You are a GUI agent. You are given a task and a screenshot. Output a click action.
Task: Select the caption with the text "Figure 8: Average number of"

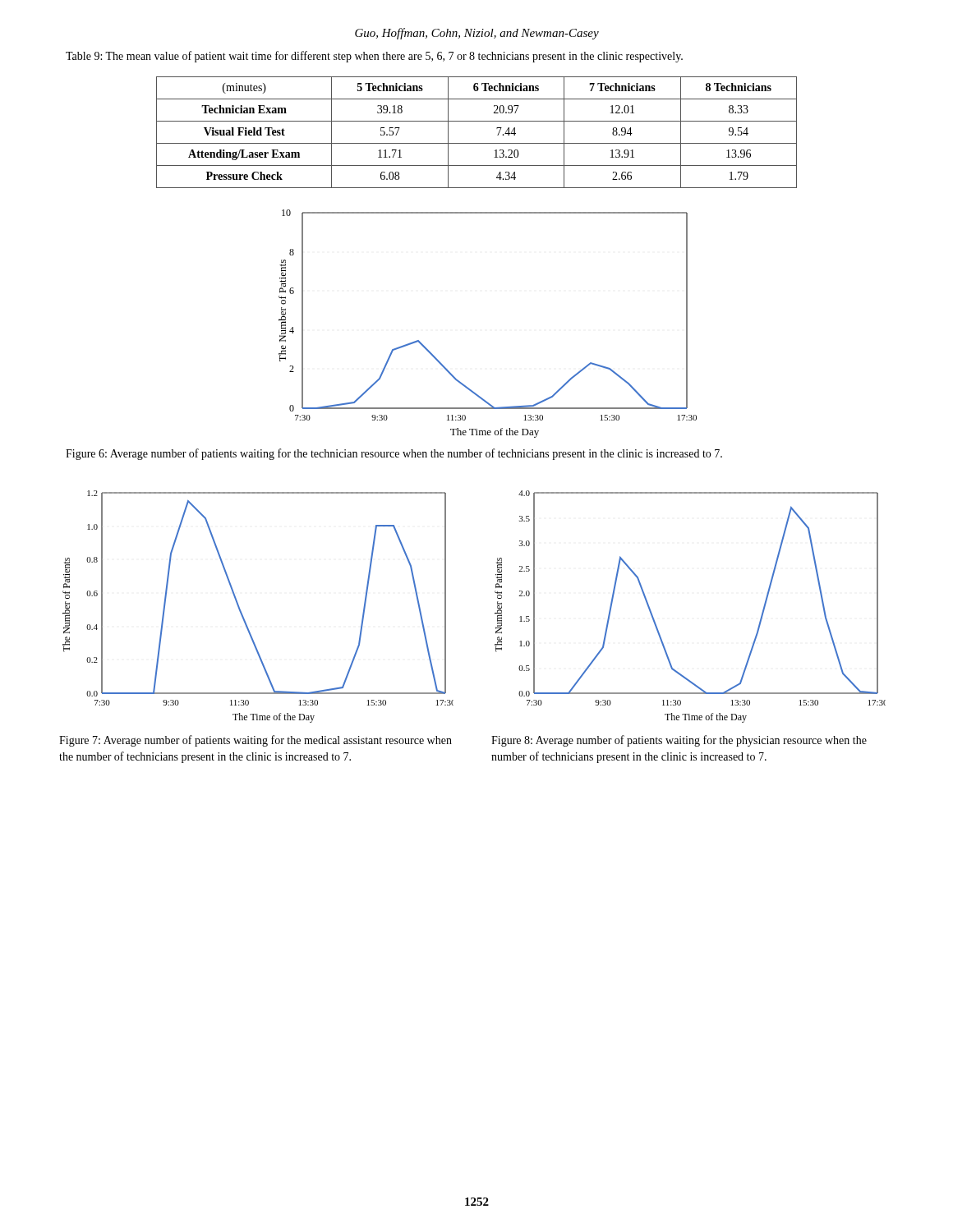coord(679,748)
